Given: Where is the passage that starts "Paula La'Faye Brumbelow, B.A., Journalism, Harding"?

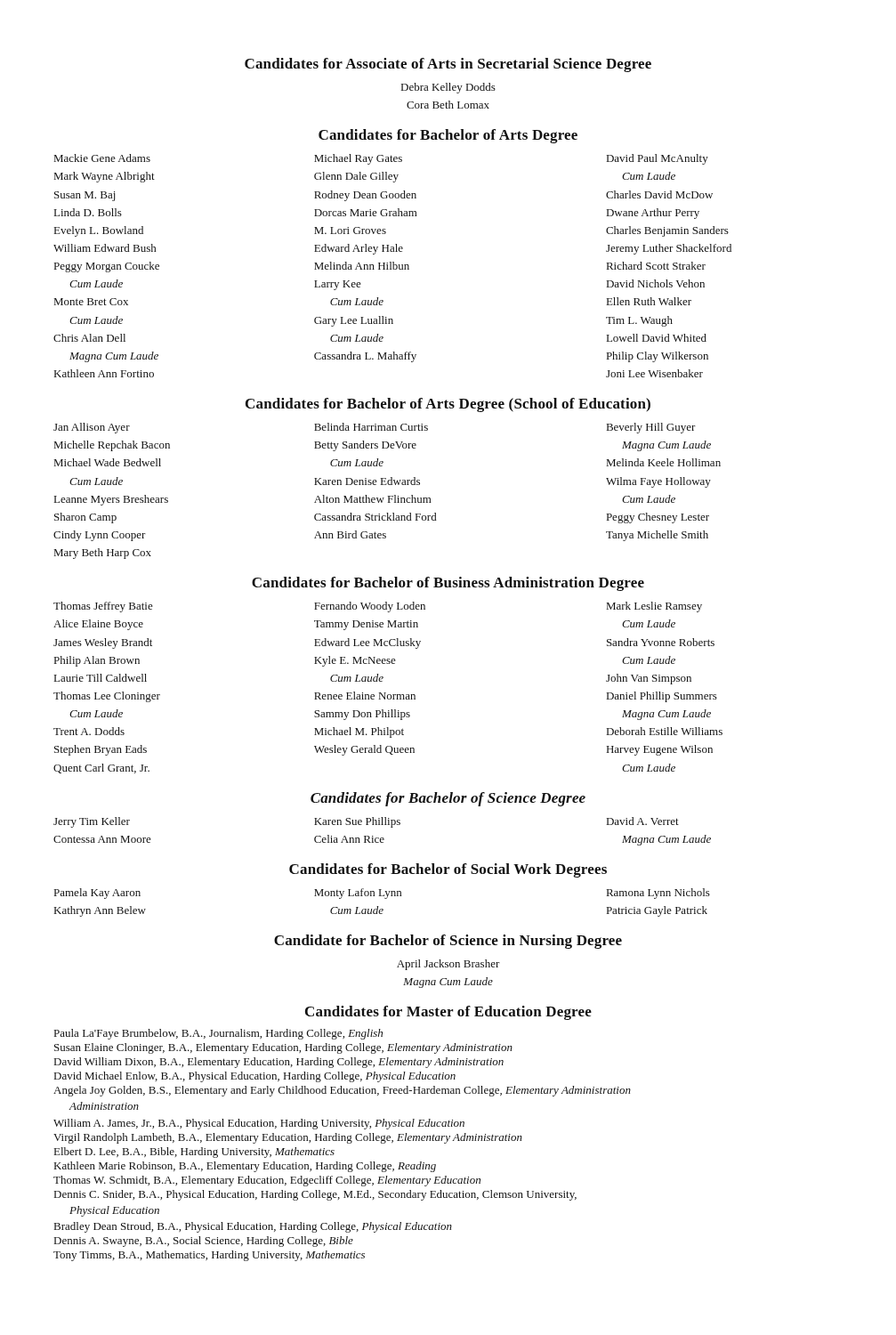Looking at the screenshot, I should click(x=218, y=1033).
